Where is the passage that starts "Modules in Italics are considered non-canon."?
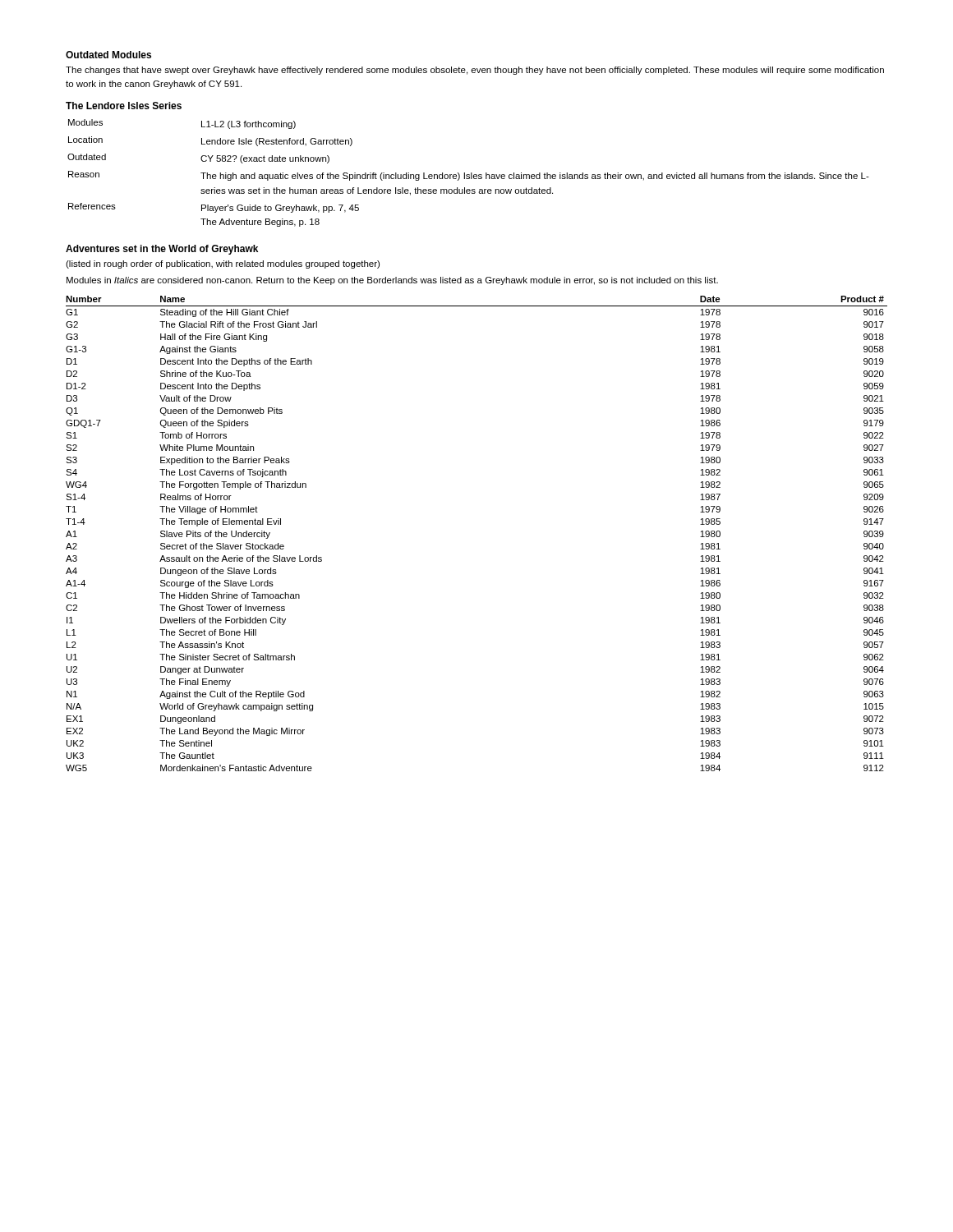This screenshot has width=953, height=1232. 392,280
